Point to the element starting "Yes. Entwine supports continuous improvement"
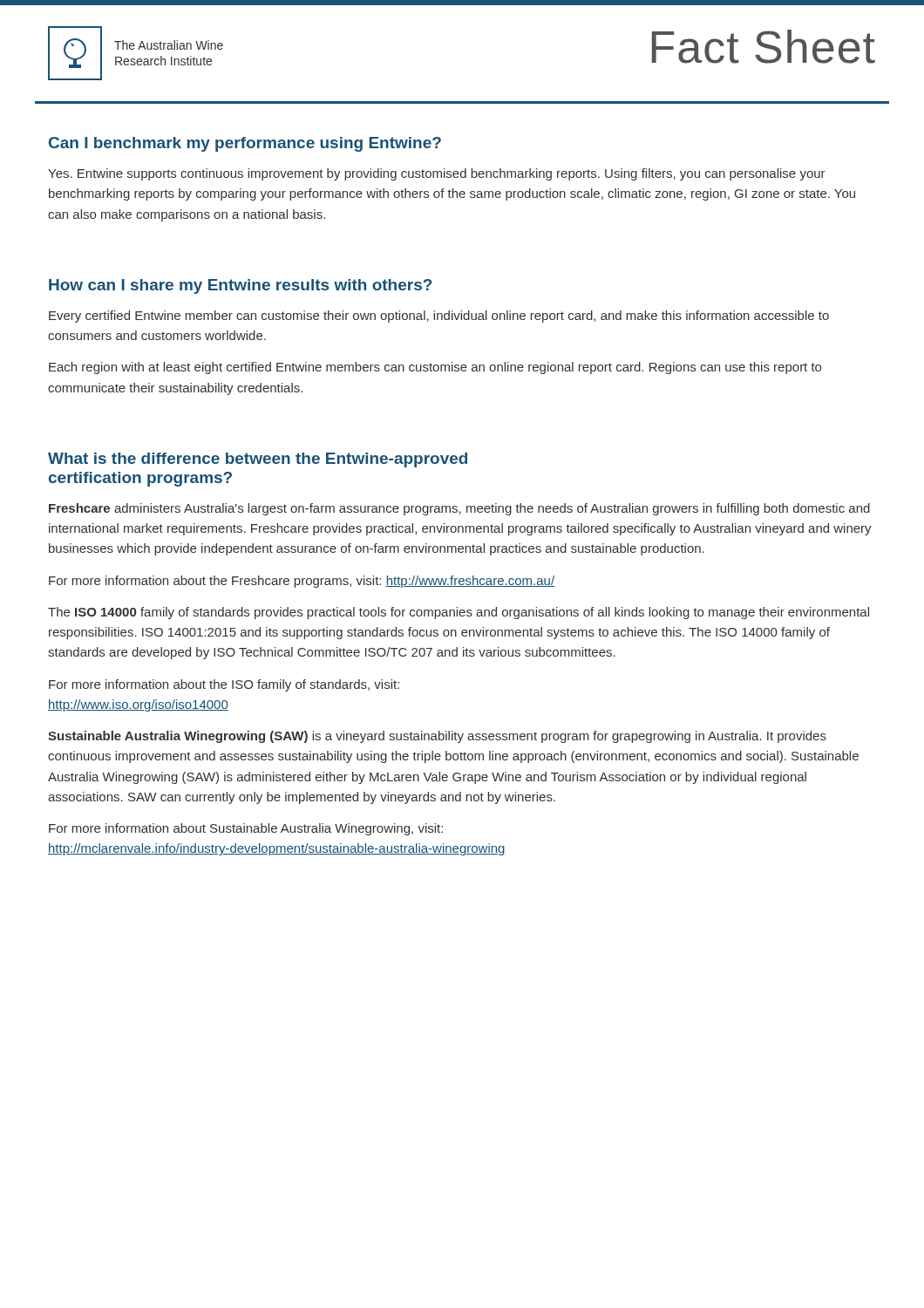This screenshot has height=1308, width=924. (x=462, y=194)
